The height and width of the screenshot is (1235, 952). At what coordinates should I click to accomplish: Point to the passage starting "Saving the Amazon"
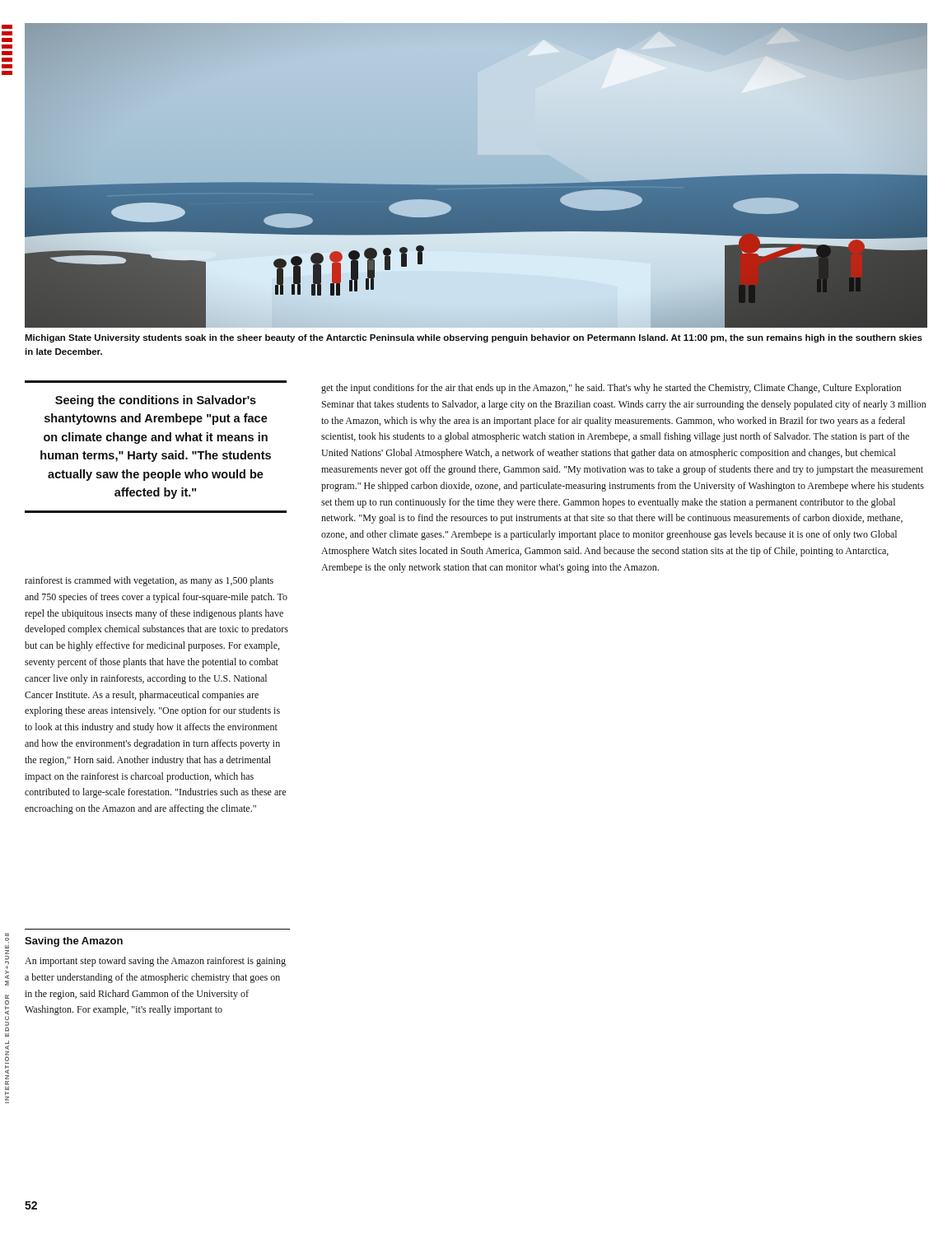74,941
